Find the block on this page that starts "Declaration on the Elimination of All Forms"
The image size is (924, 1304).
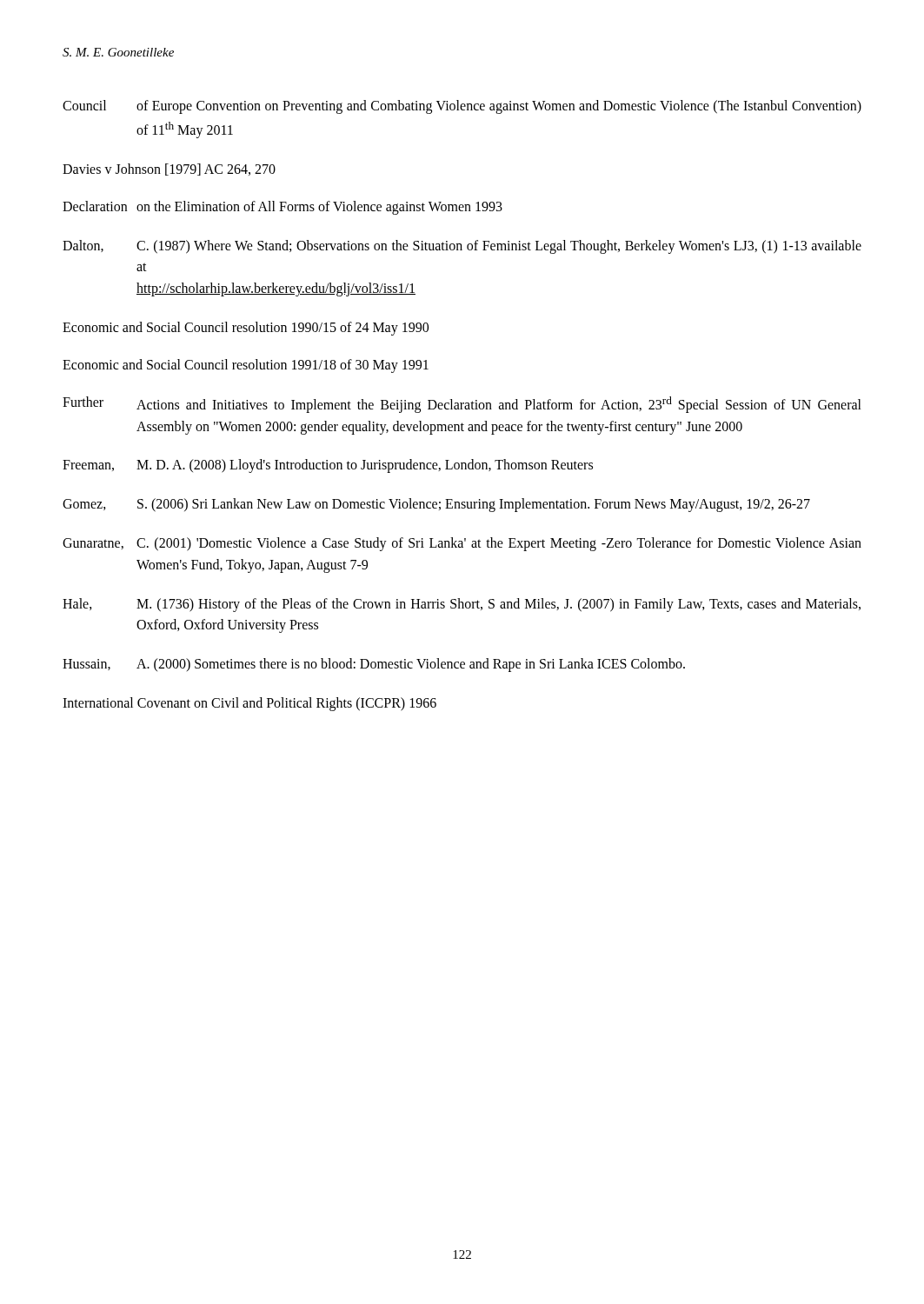tap(462, 207)
